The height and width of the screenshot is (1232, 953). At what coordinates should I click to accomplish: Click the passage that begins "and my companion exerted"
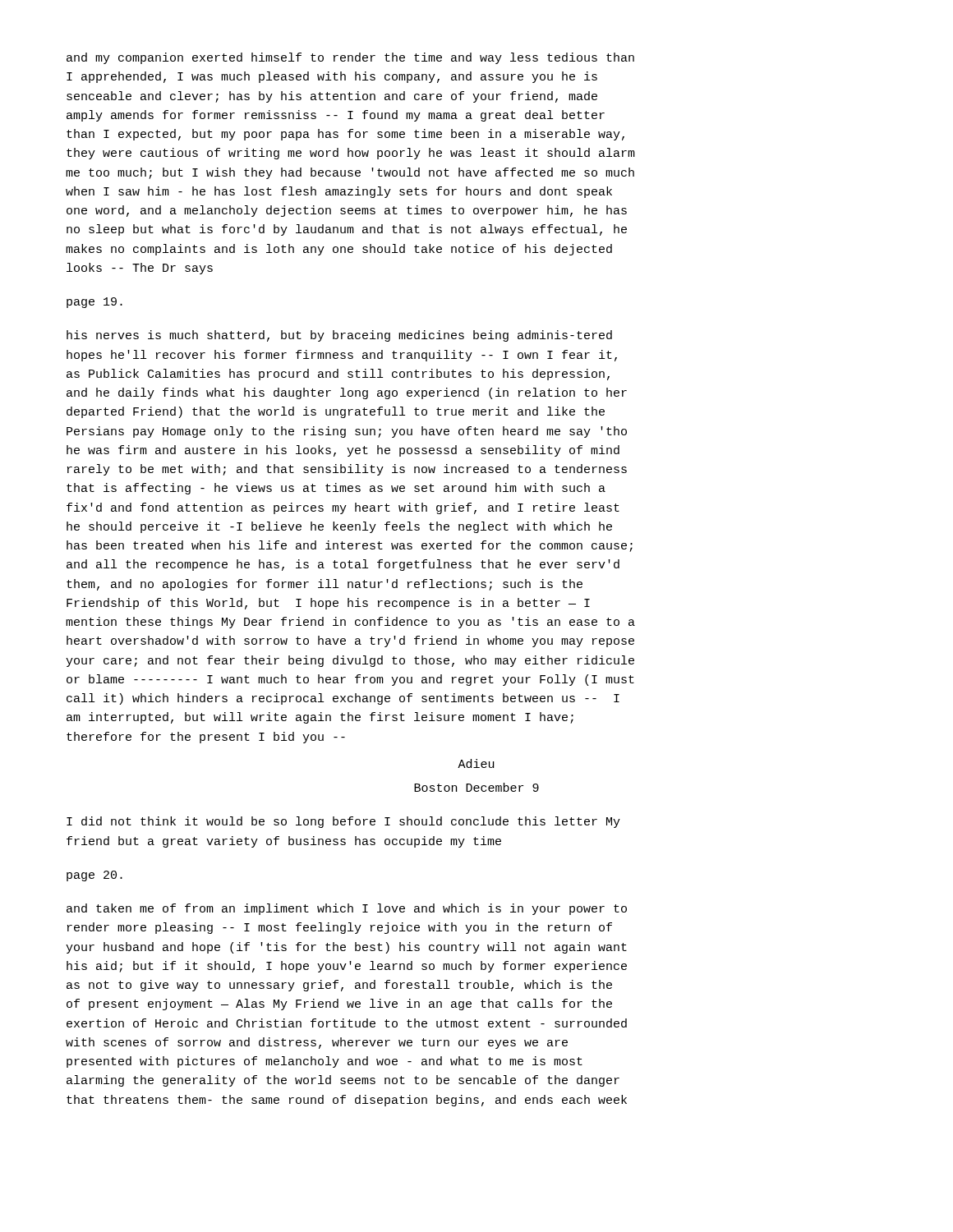350,164
